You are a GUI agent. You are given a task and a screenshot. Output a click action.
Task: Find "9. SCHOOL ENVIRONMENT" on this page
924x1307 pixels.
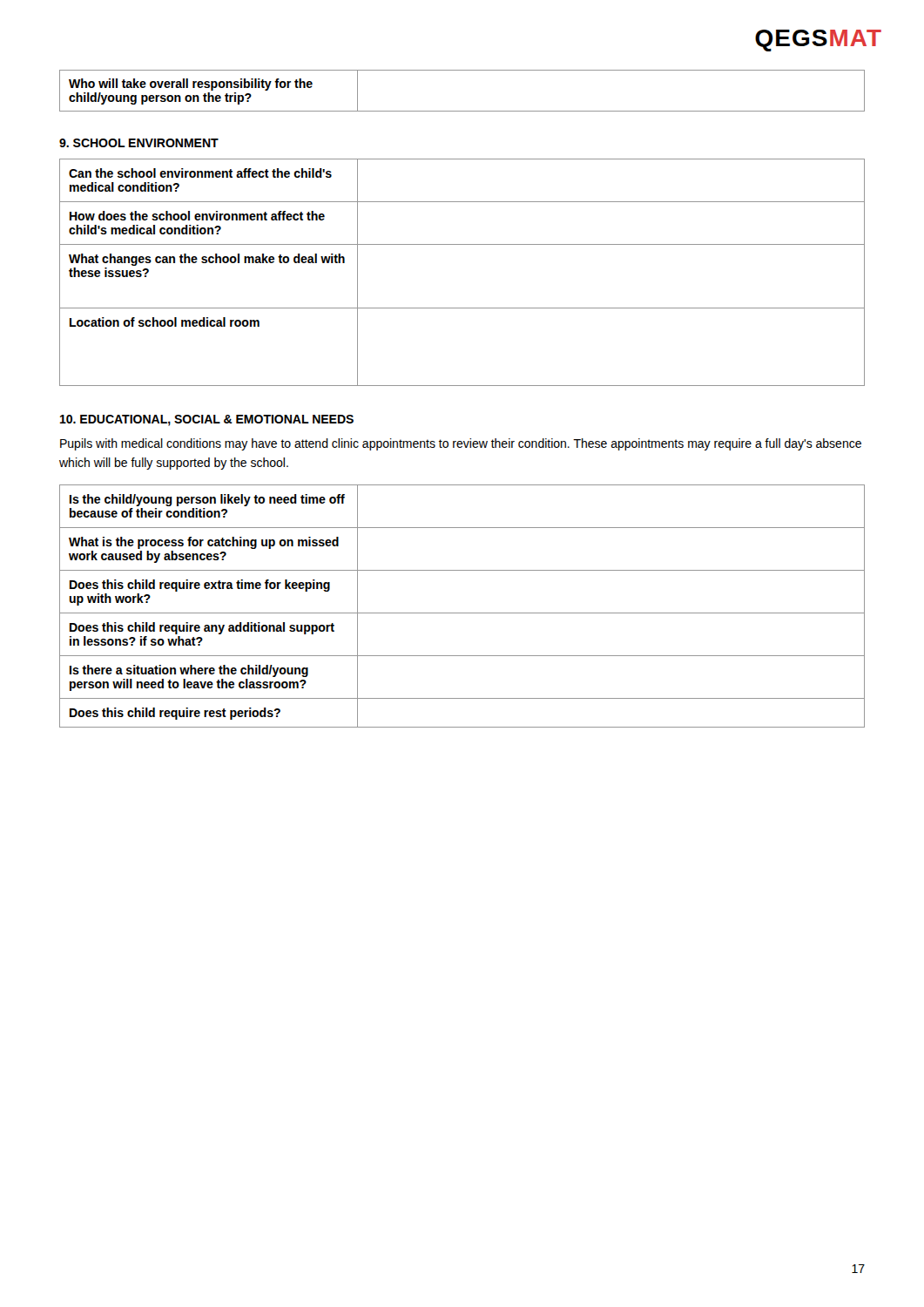point(139,143)
